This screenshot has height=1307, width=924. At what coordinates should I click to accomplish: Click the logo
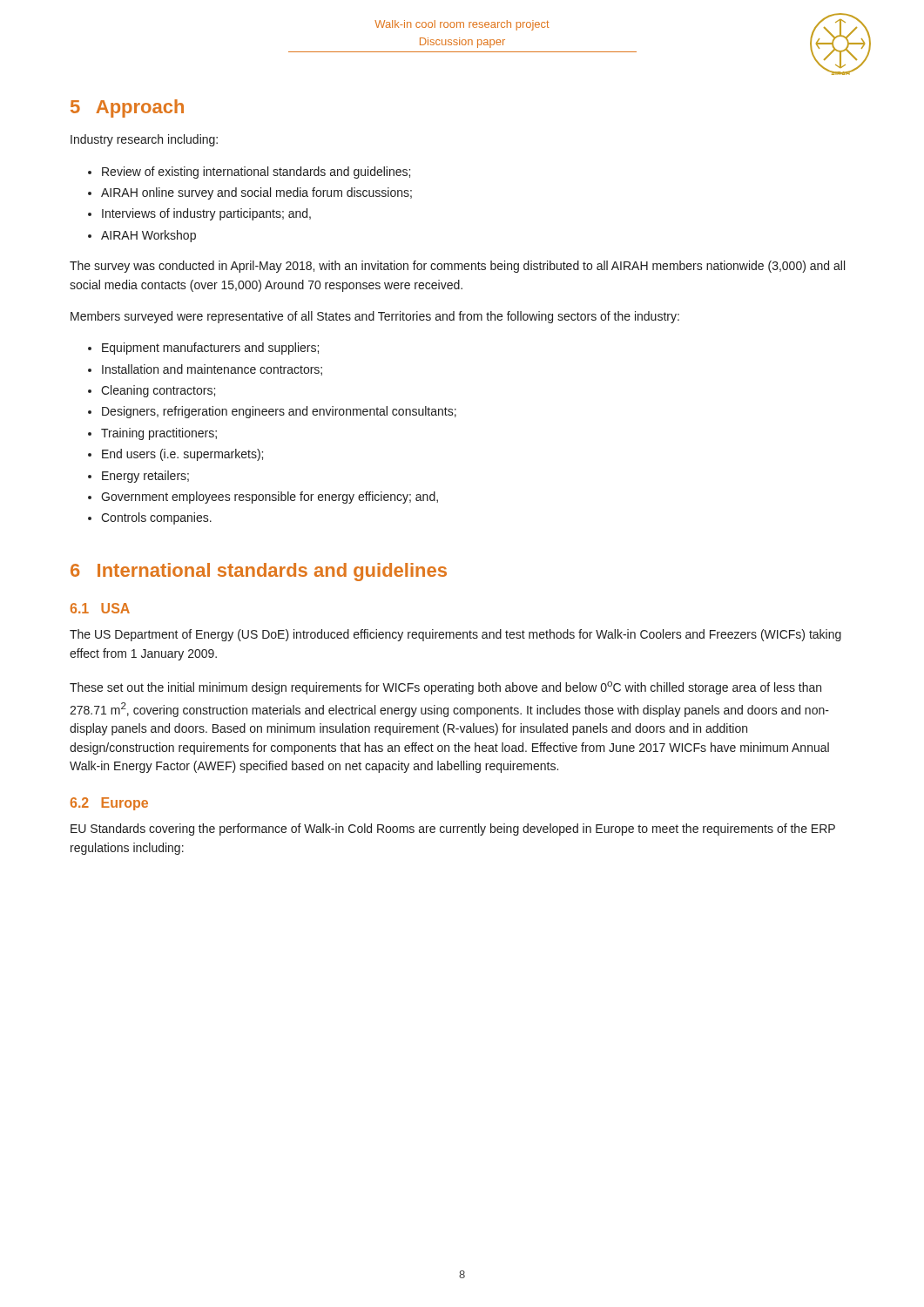pos(840,44)
